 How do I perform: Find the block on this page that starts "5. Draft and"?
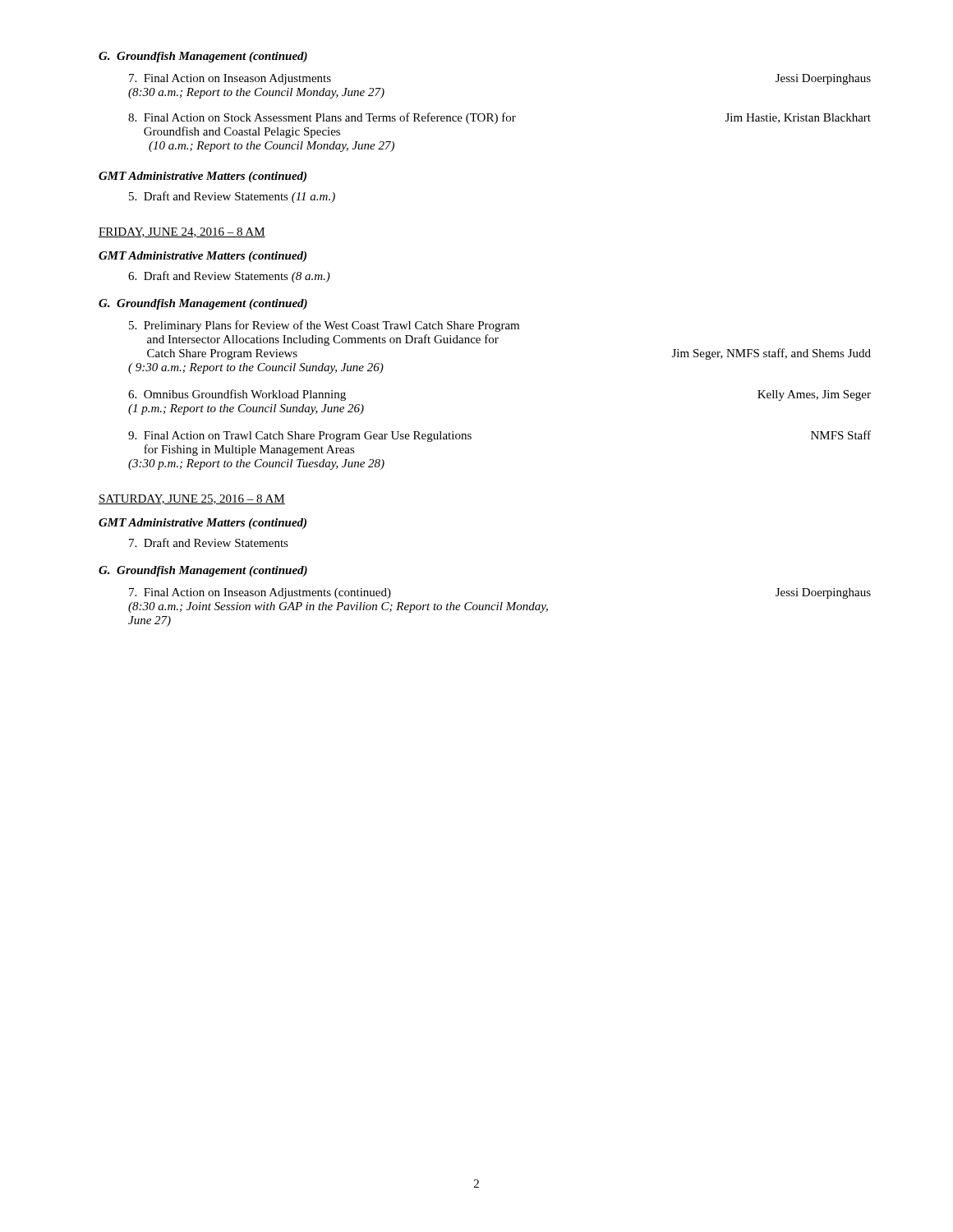tap(232, 196)
